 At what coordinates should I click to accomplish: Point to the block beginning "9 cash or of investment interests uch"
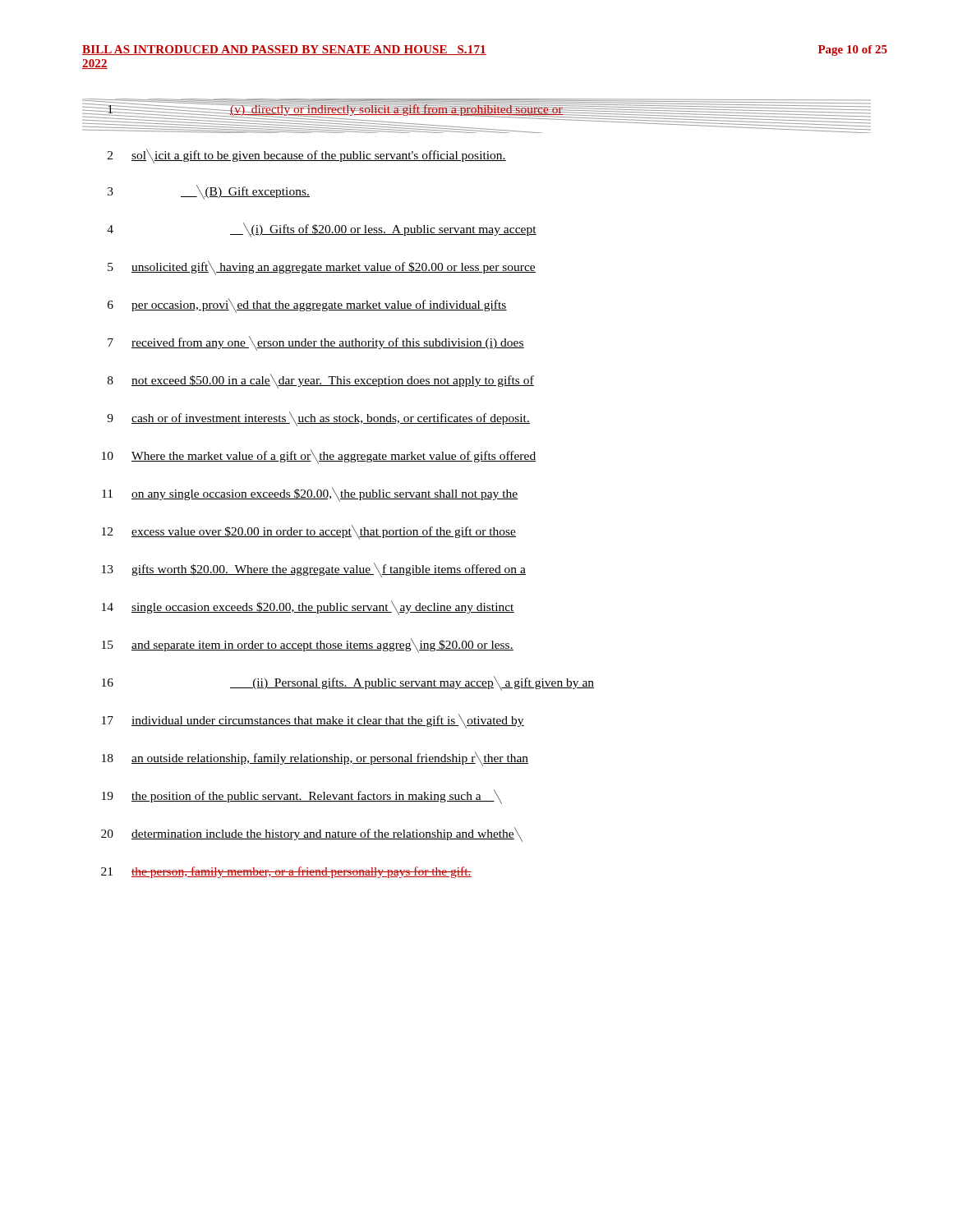click(x=485, y=418)
